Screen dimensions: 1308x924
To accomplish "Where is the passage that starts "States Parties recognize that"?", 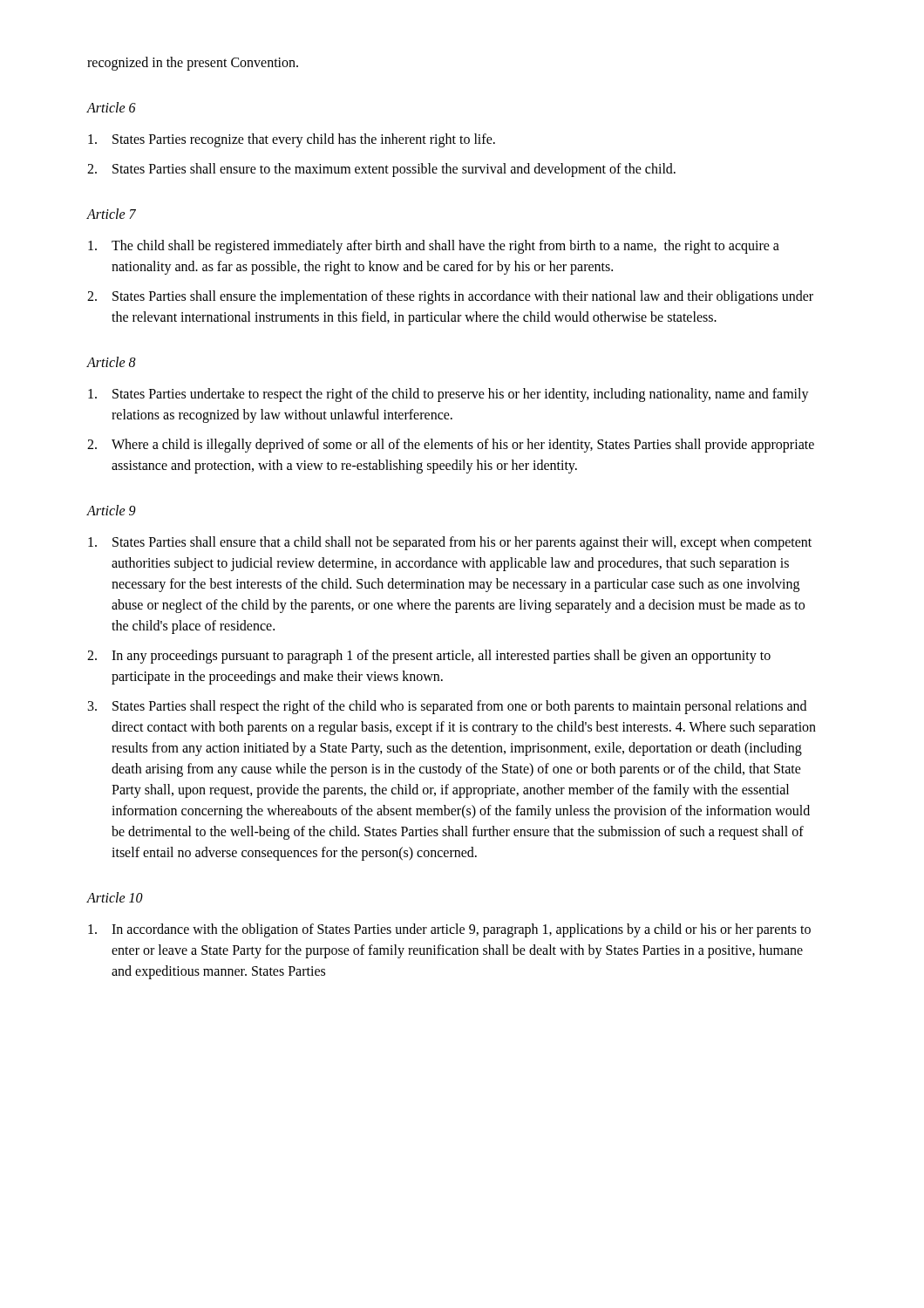I will (x=453, y=140).
